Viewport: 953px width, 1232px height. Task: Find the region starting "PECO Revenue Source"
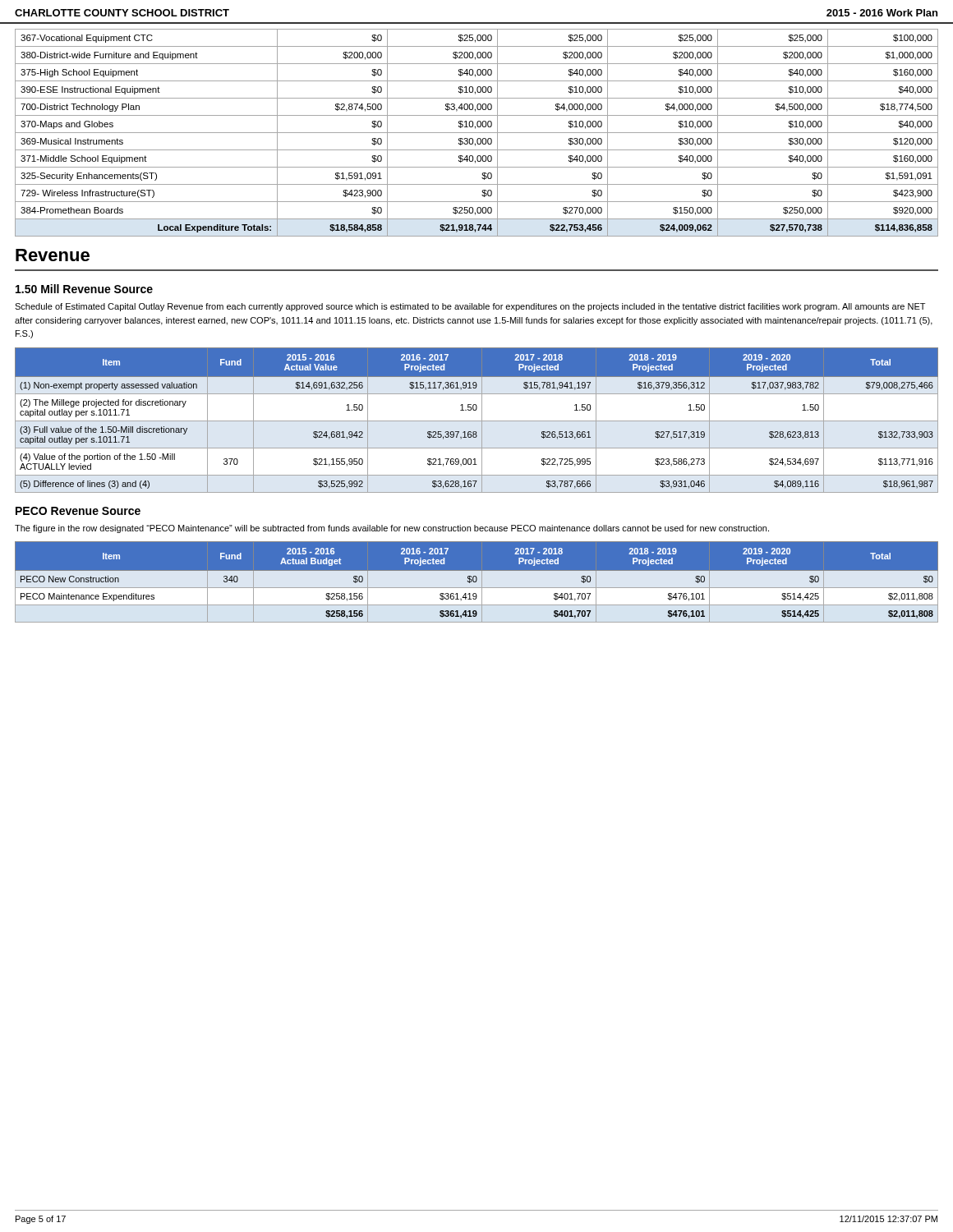(78, 510)
